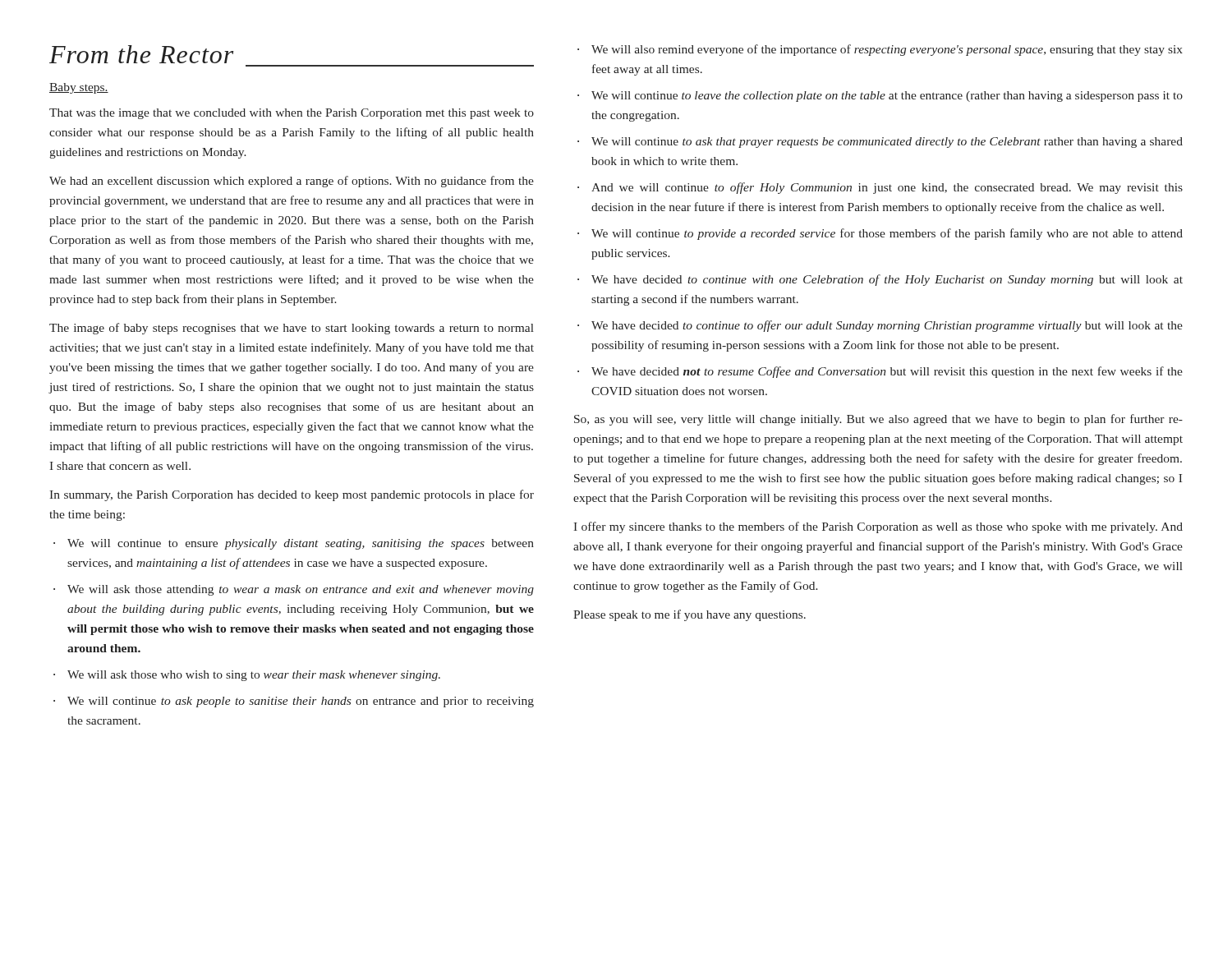
Task: Navigate to the element starting "That was the image that we concluded with"
Action: tap(292, 132)
